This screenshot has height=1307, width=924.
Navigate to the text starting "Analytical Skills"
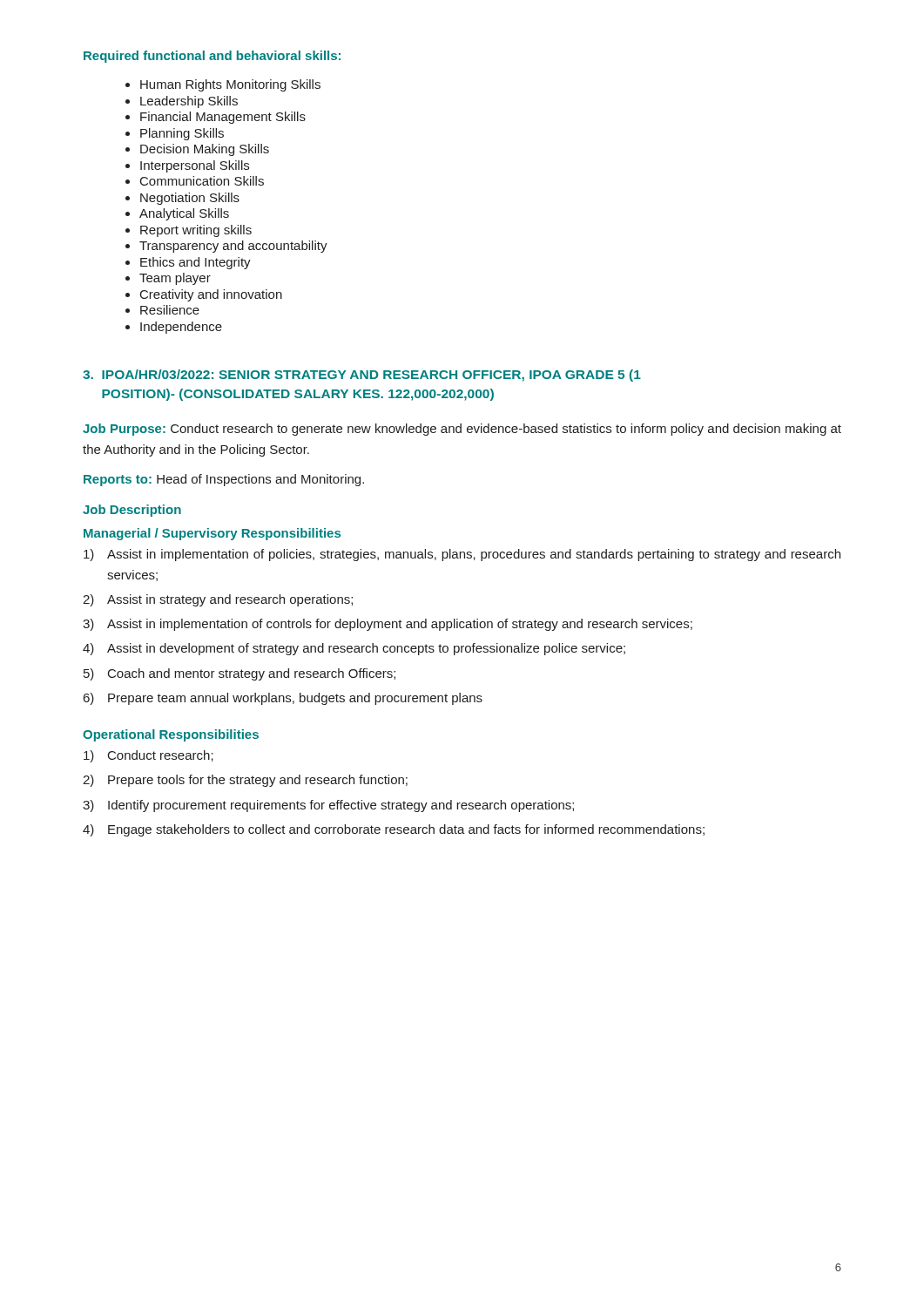184,214
